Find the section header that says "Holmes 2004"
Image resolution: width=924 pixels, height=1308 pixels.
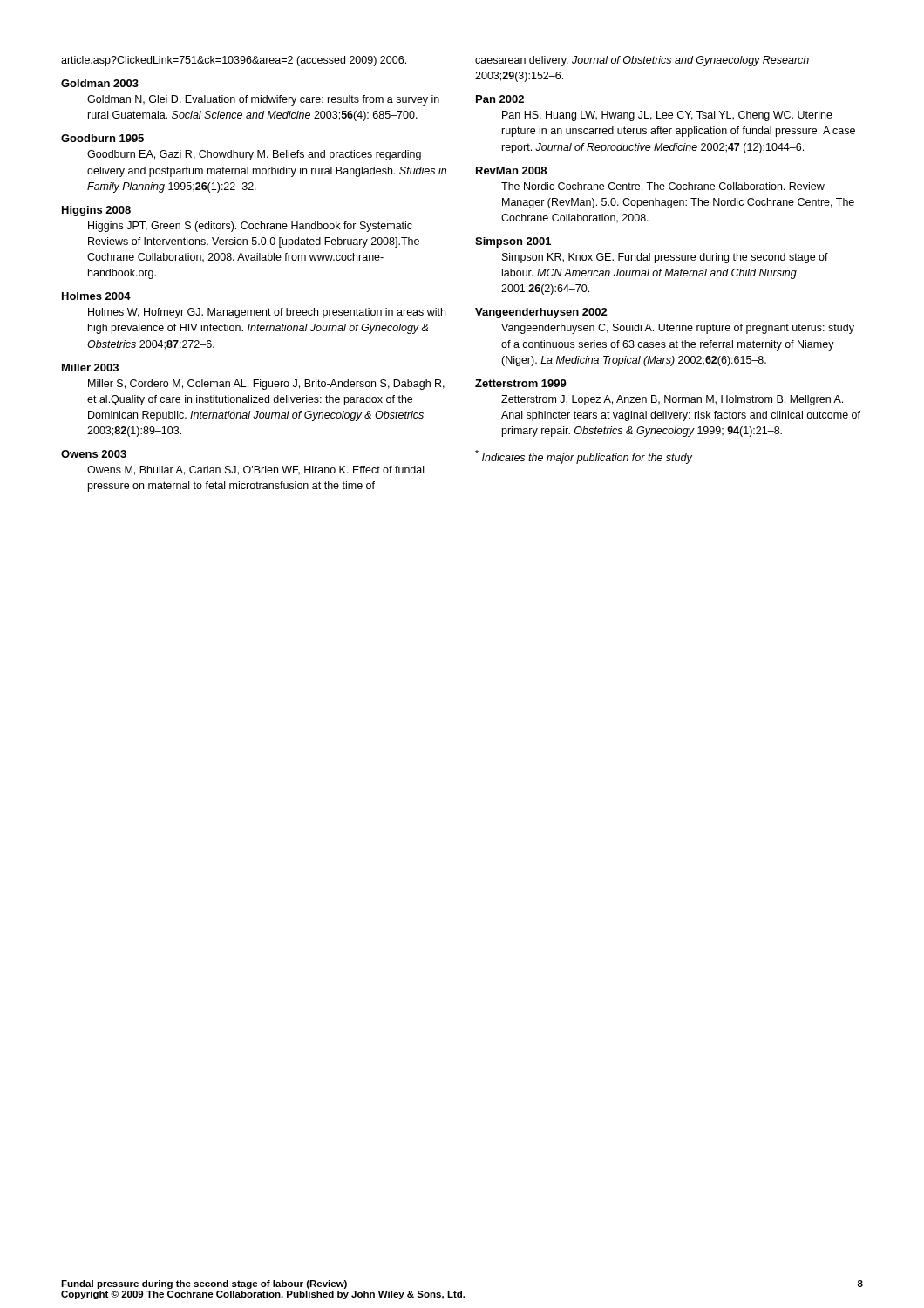pyautogui.click(x=96, y=296)
